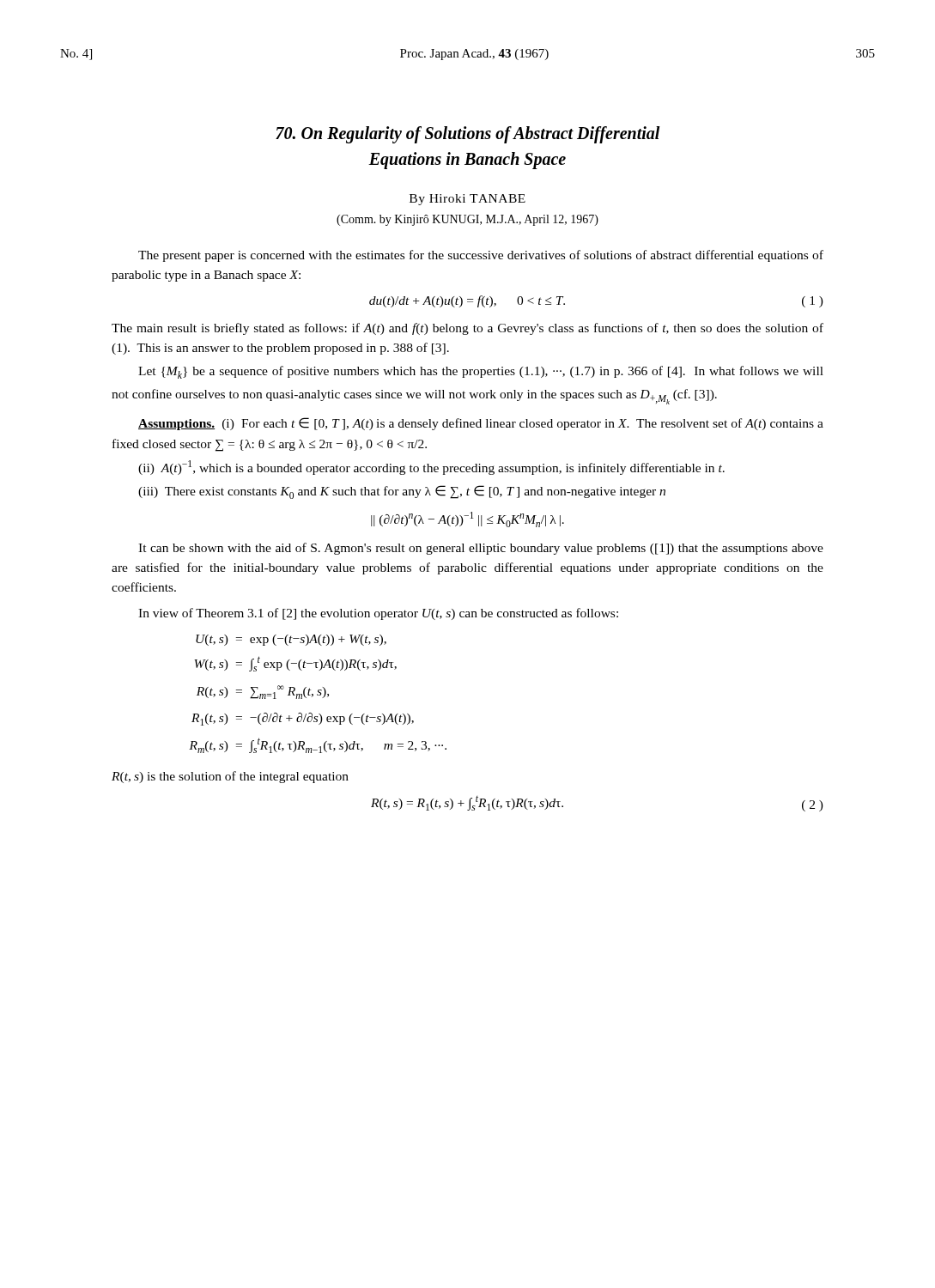Viewport: 935px width, 1288px height.
Task: Select the text block that reads "In view of Theorem 3.1 of [2]"
Action: pyautogui.click(x=379, y=612)
